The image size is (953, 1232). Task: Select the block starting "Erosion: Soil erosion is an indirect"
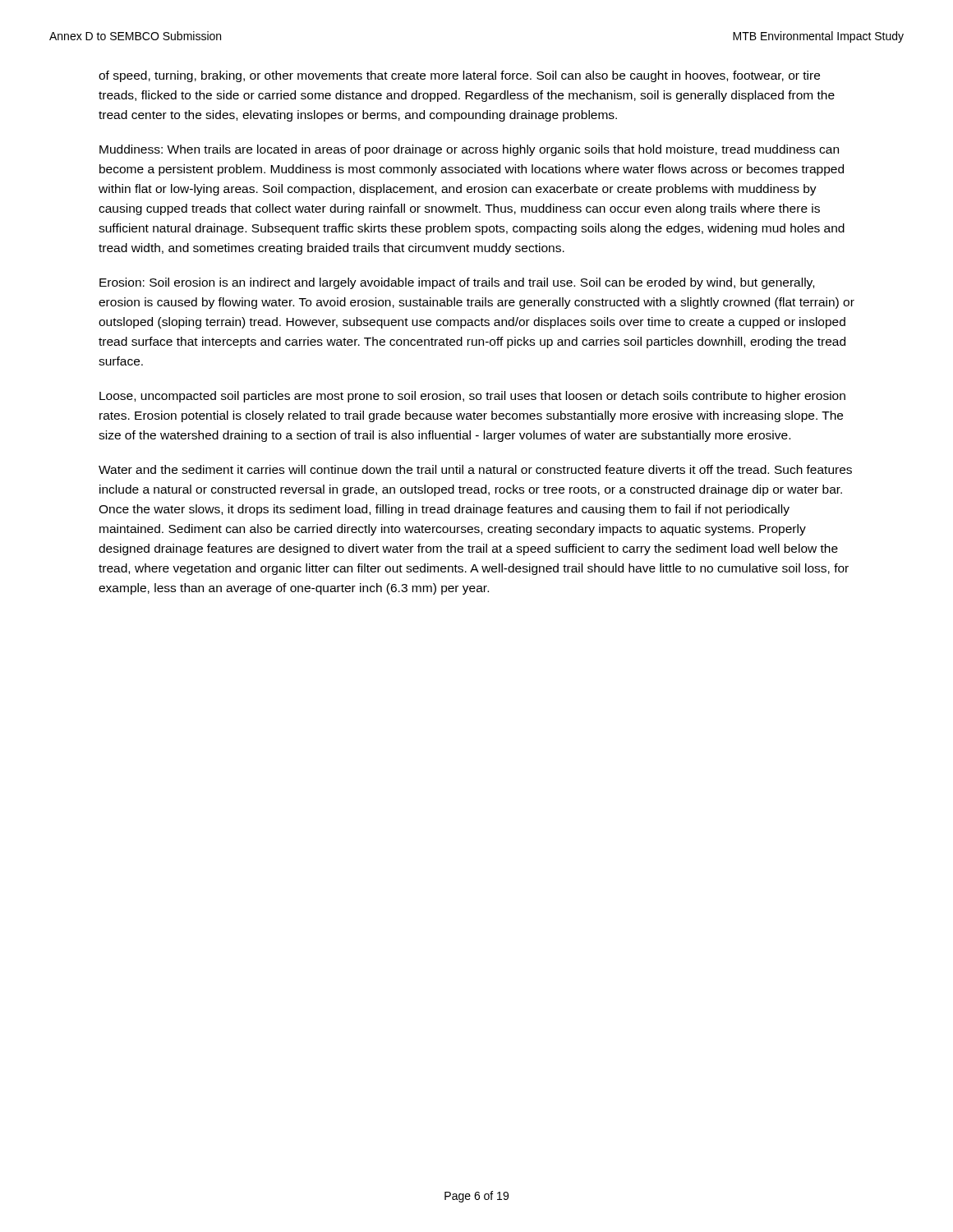476,322
